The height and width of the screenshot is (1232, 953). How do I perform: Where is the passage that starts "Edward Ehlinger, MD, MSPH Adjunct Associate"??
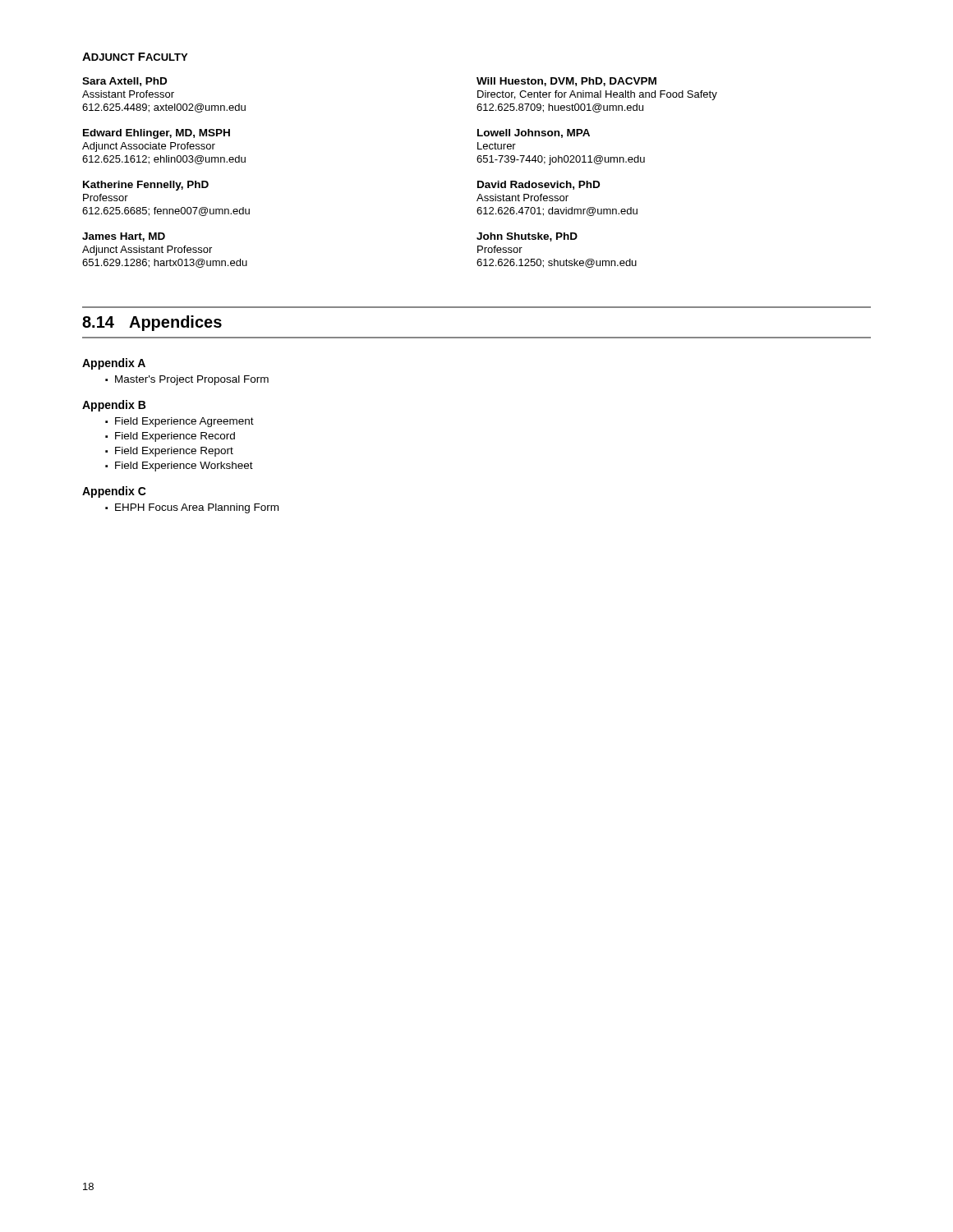coord(157,134)
